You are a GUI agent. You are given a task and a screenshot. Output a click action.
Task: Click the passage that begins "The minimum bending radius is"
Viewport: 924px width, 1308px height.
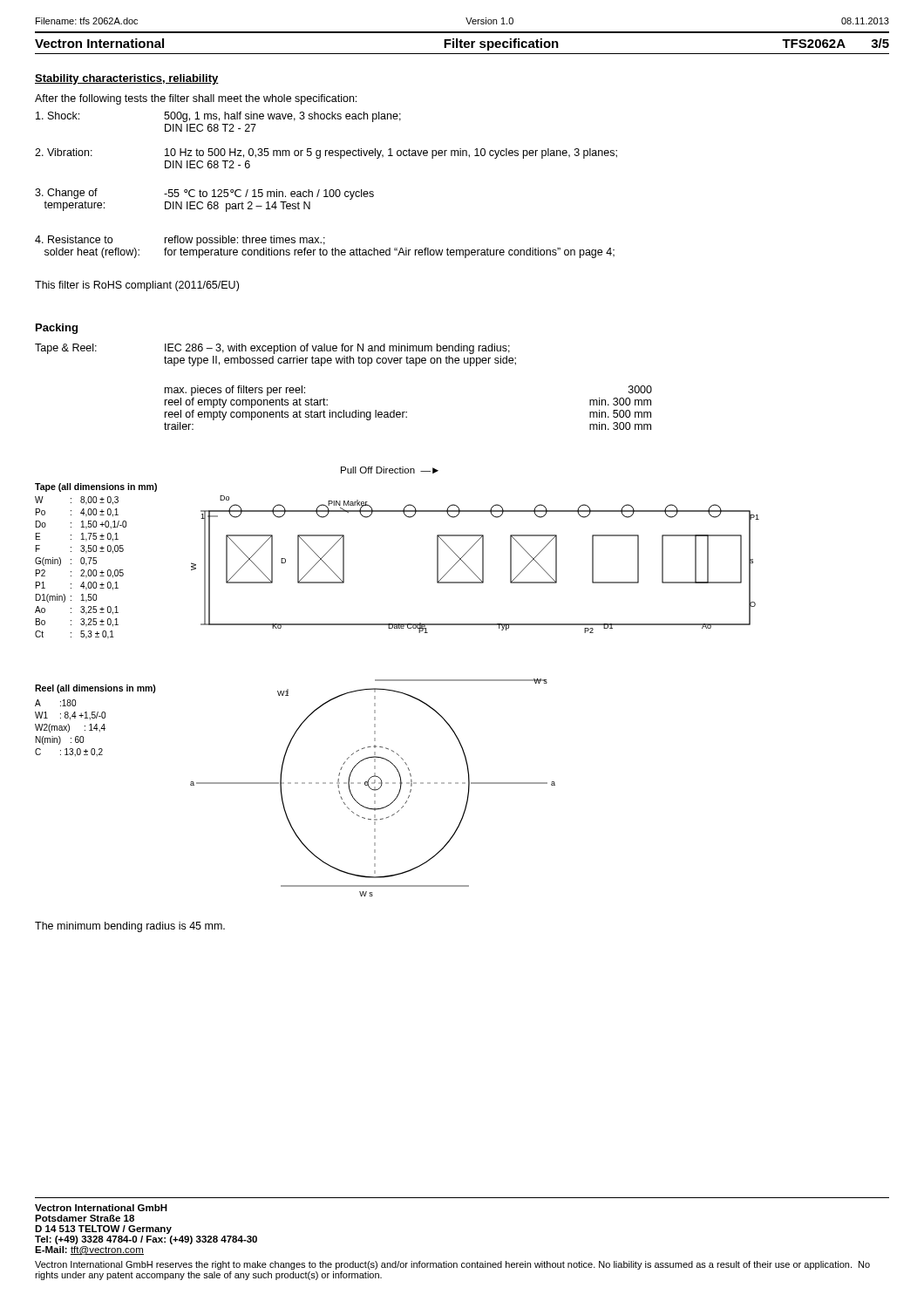pos(130,926)
